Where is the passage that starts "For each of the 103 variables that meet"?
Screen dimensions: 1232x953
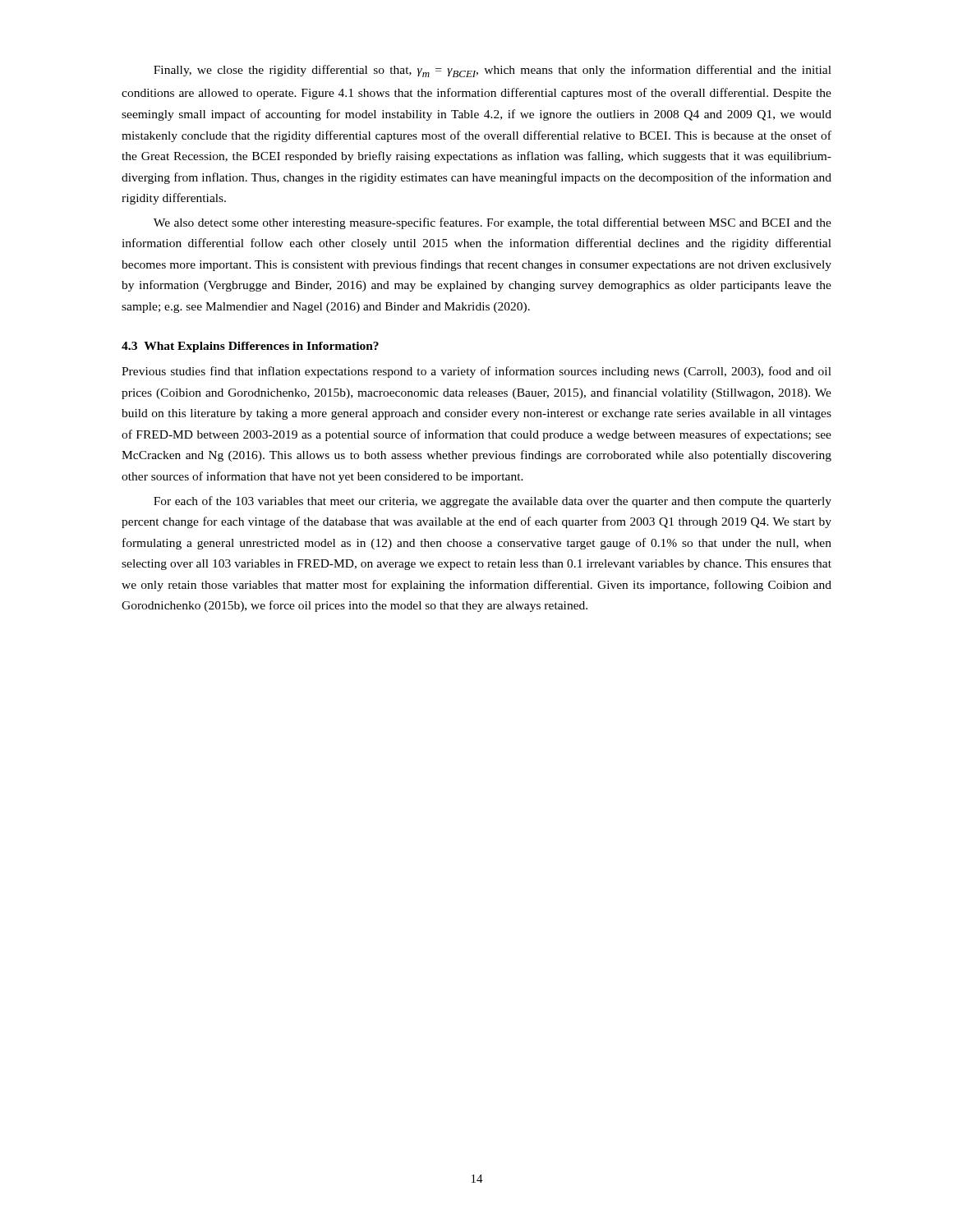click(x=476, y=553)
